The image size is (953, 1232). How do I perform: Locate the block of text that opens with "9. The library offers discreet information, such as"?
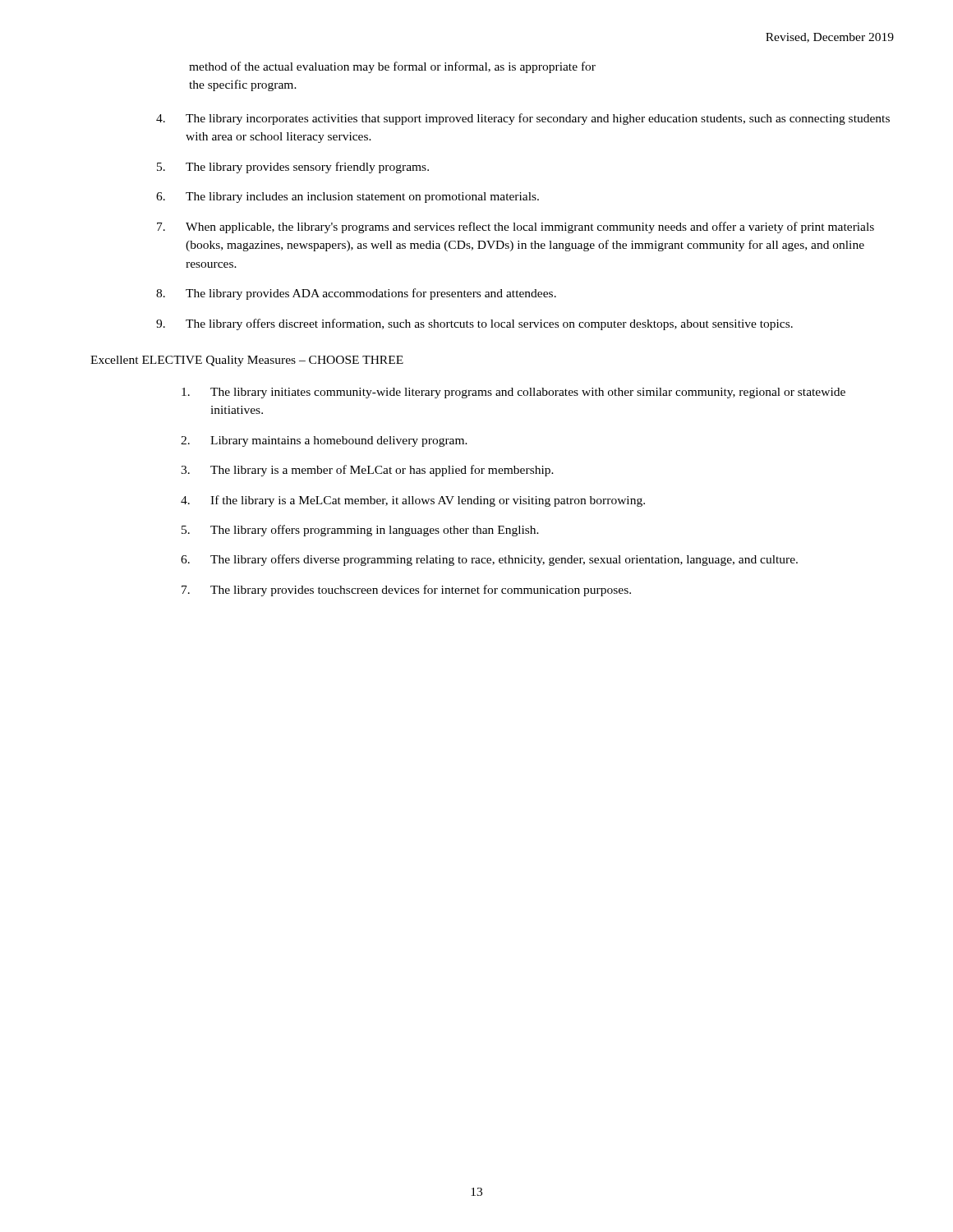525,324
